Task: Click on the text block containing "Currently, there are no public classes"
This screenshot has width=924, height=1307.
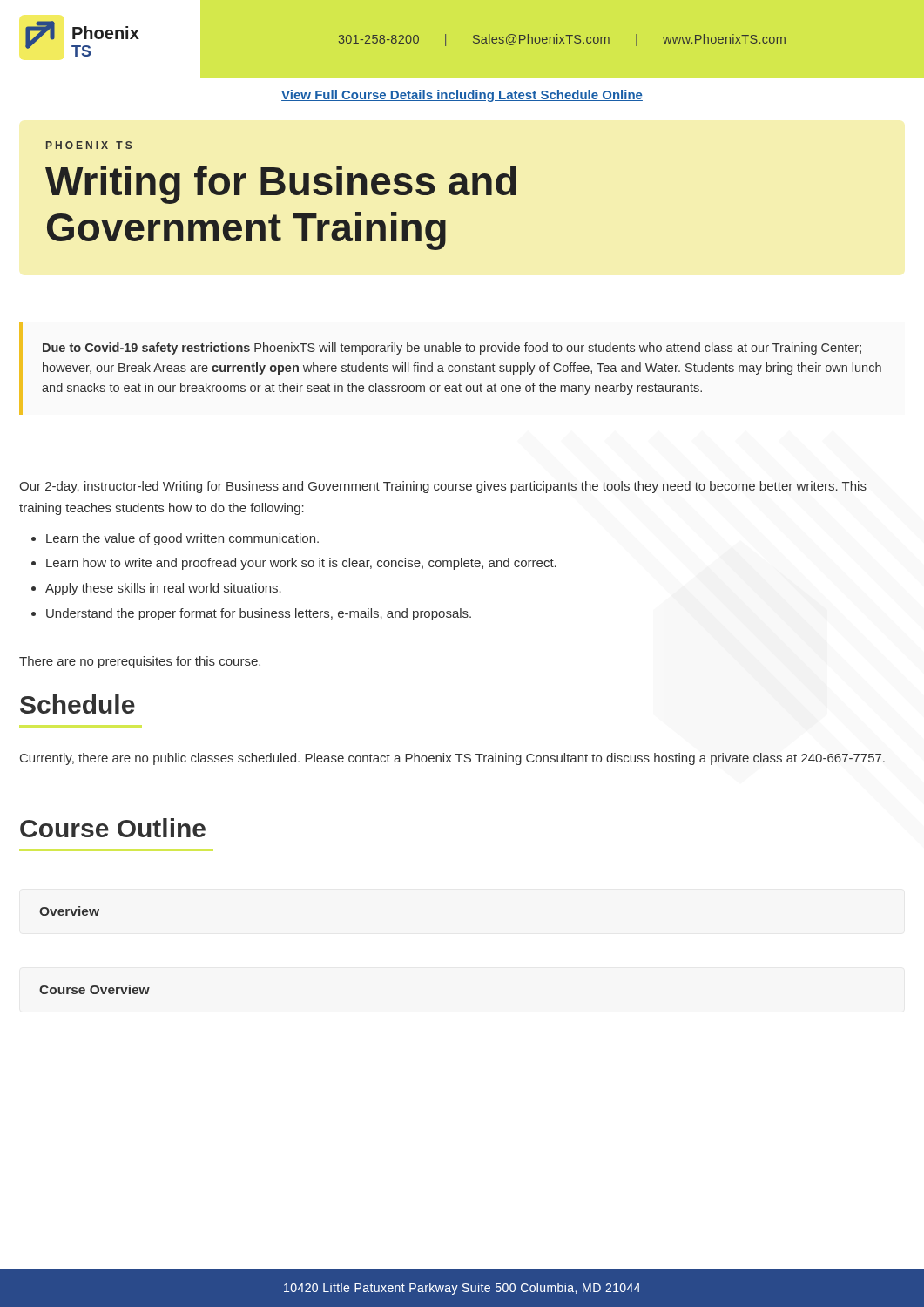Action: pyautogui.click(x=452, y=758)
